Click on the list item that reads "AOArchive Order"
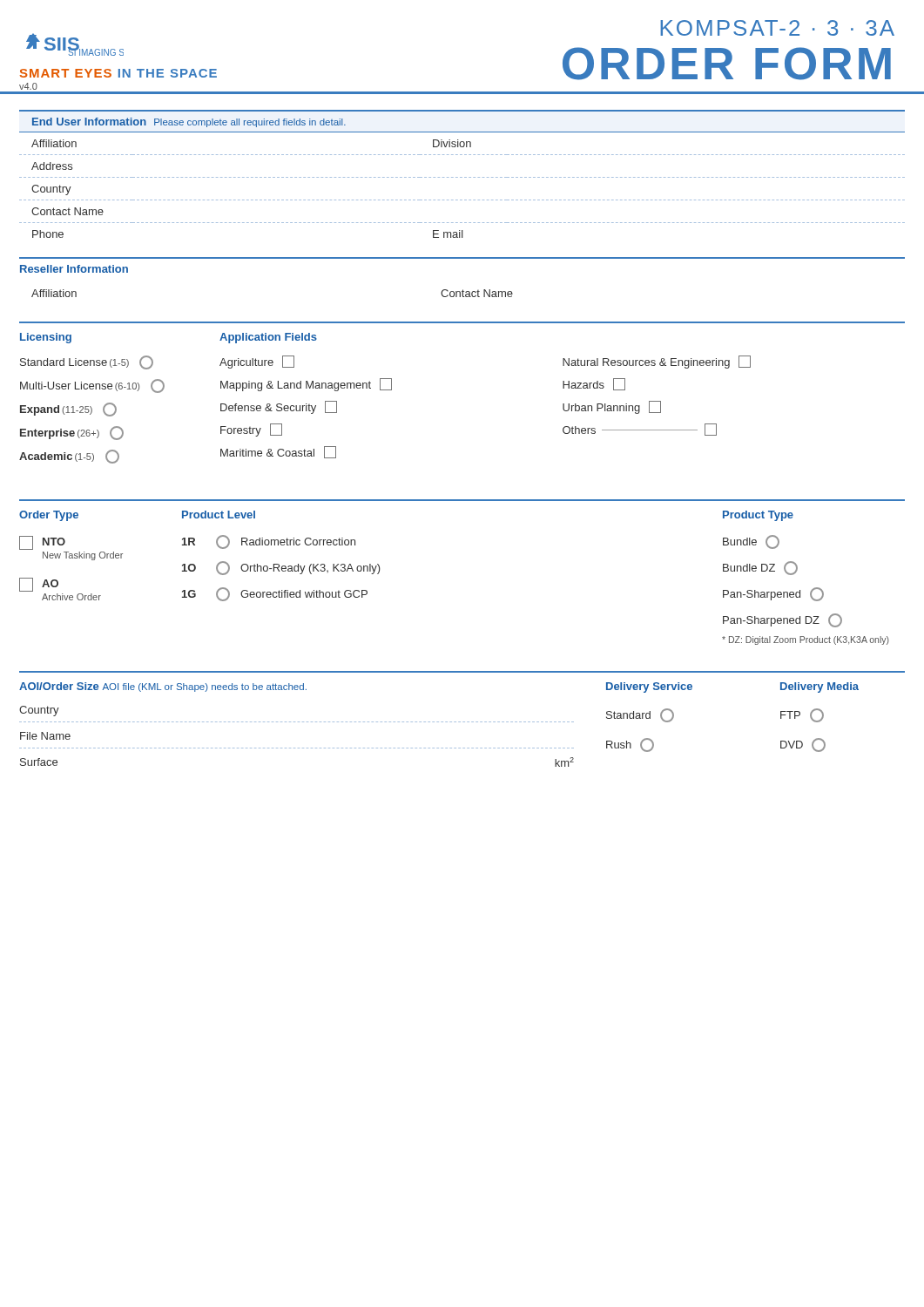Screen dimensions: 1307x924 [x=60, y=590]
